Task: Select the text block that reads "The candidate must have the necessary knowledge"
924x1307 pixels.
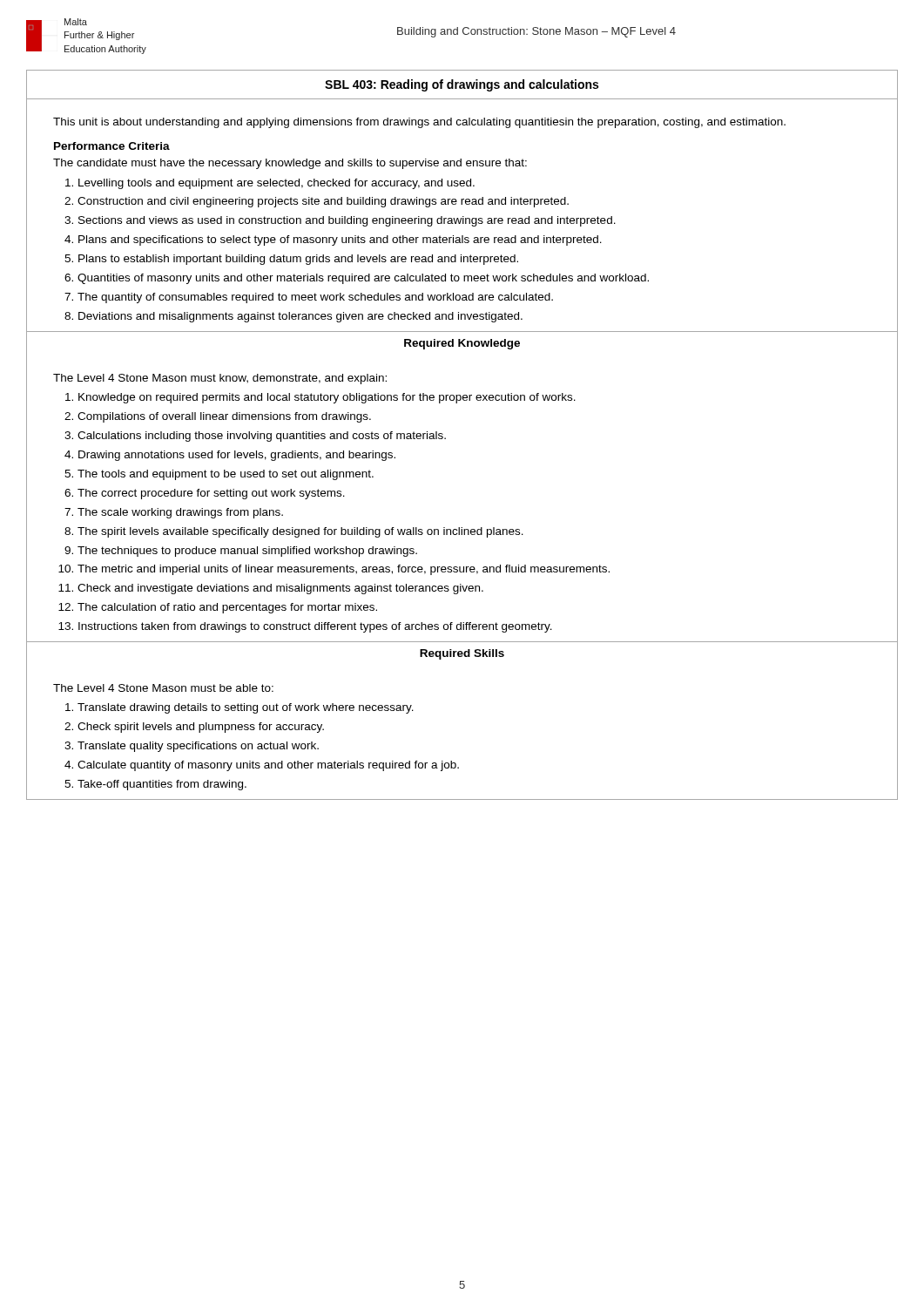Action: pos(290,163)
